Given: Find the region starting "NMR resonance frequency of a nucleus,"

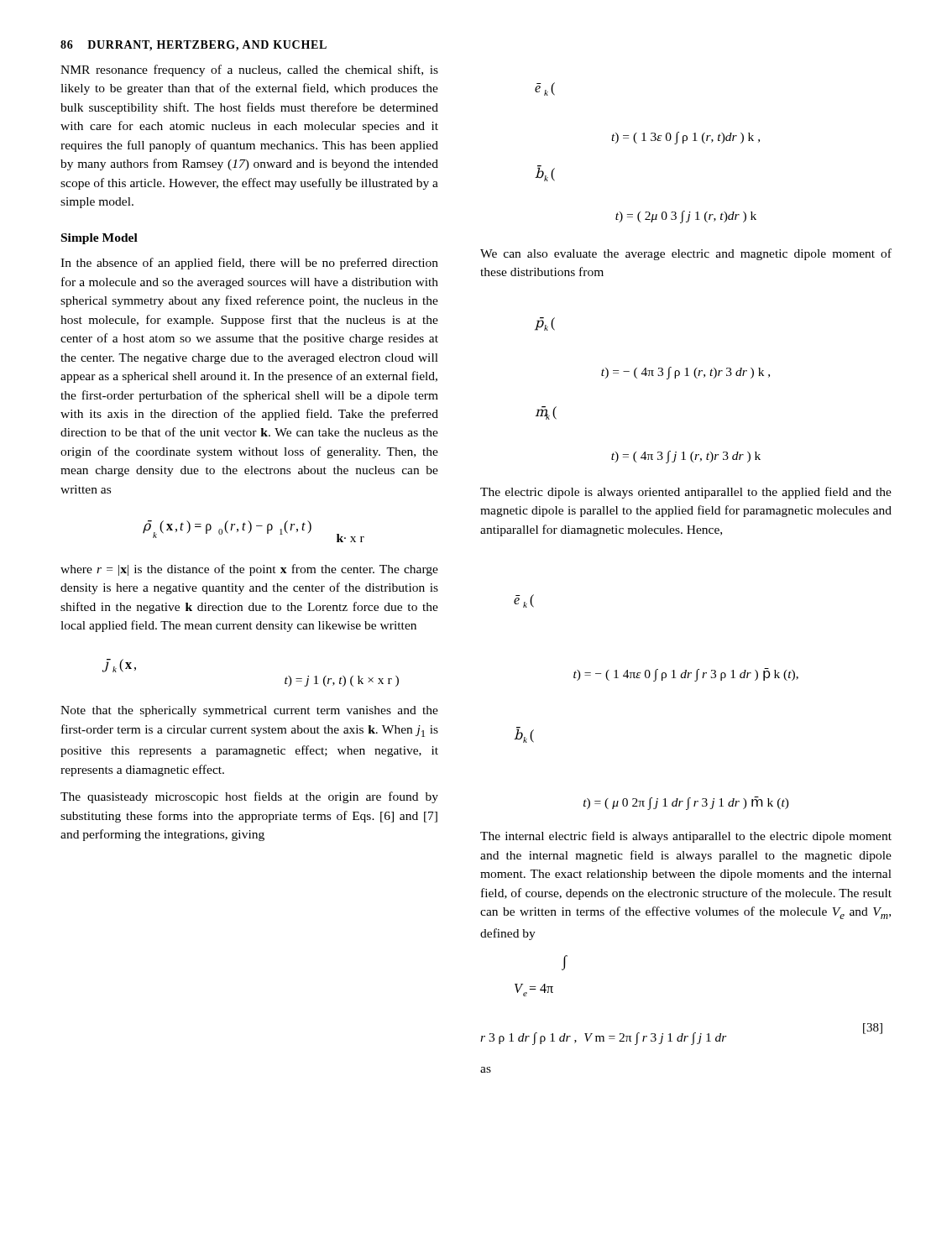Looking at the screenshot, I should pyautogui.click(x=249, y=136).
